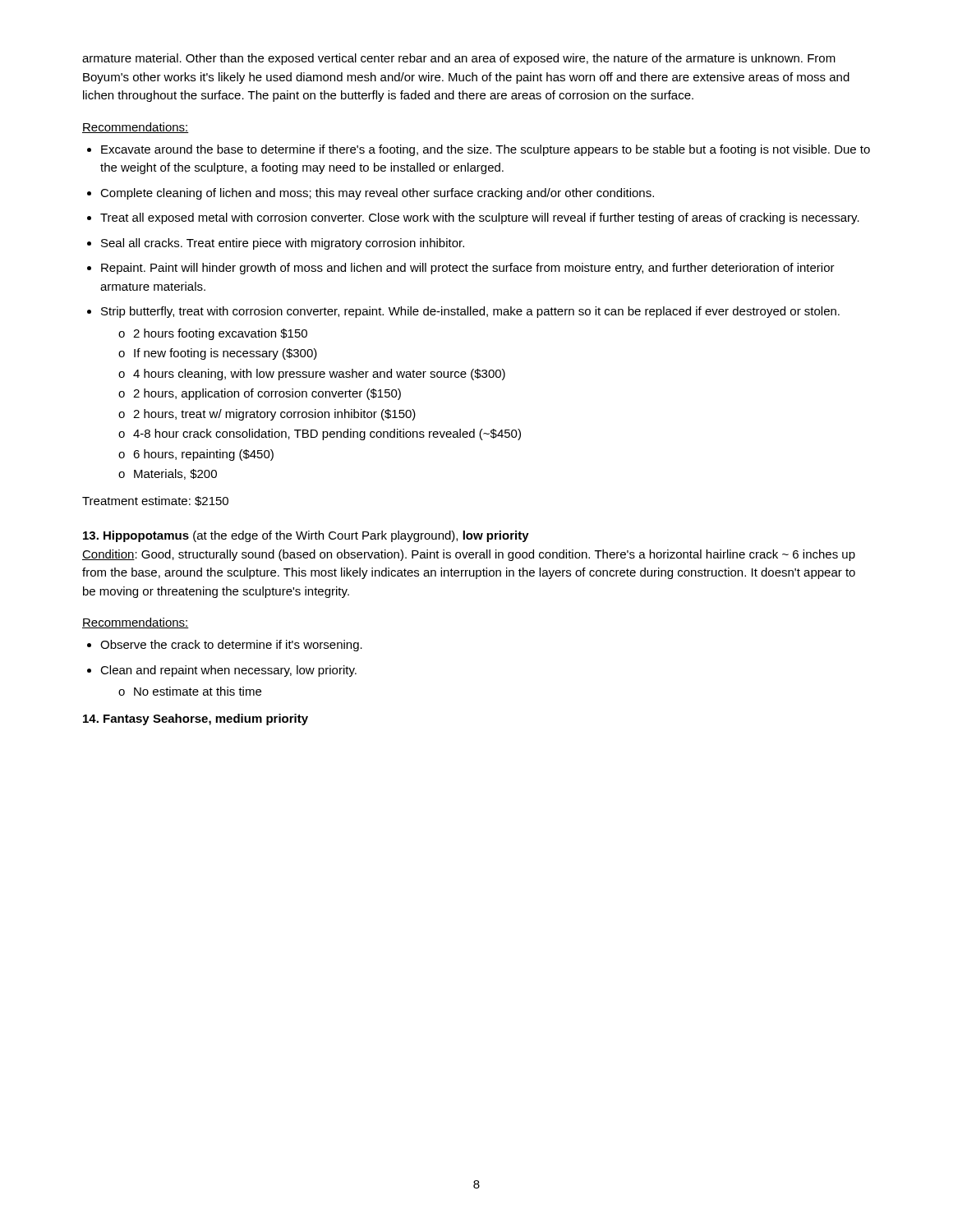Click on the section header that says "14. Fantasy Seahorse, medium"
The width and height of the screenshot is (953, 1232).
click(x=195, y=718)
